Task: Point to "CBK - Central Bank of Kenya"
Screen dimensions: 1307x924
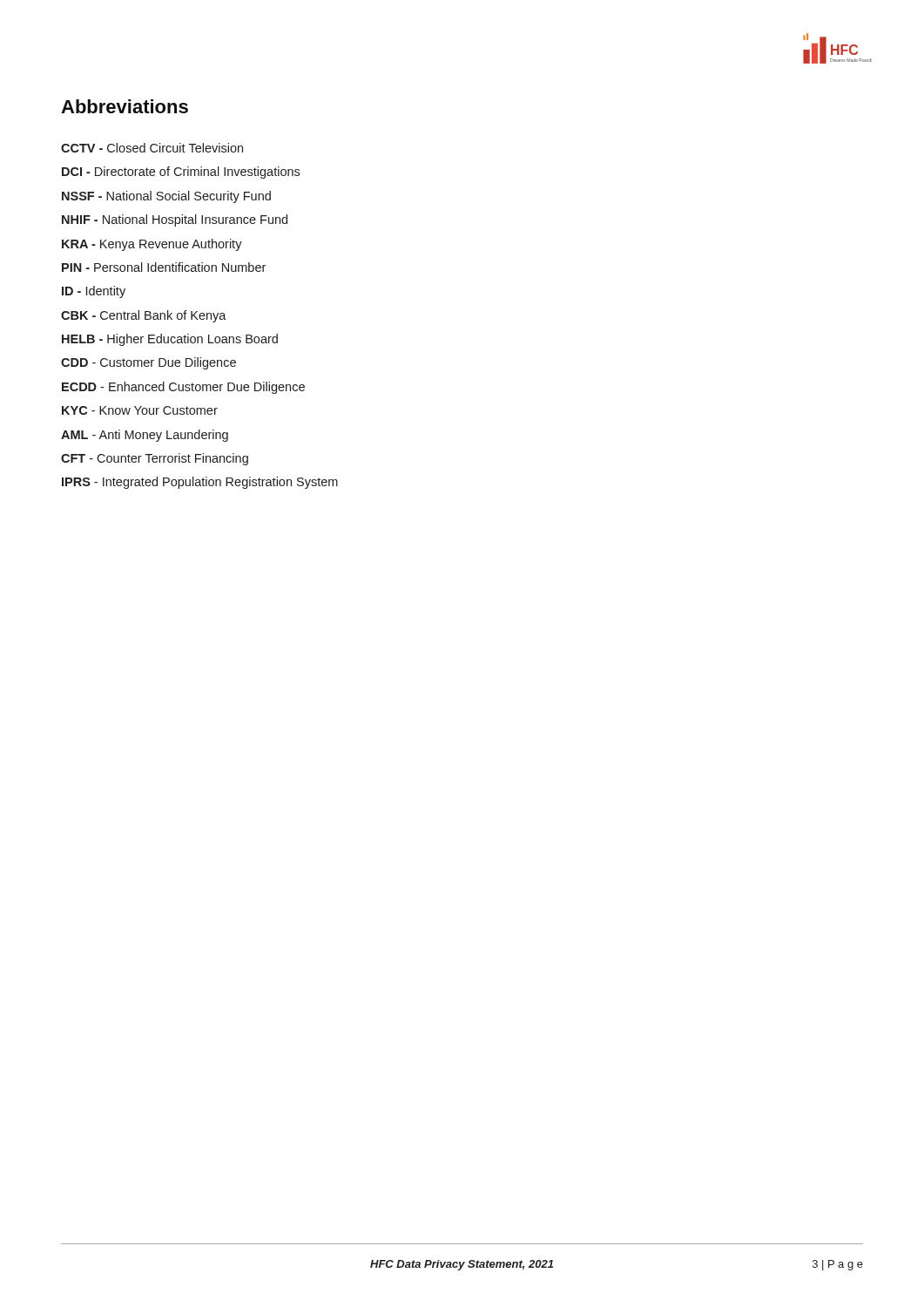Action: [143, 315]
